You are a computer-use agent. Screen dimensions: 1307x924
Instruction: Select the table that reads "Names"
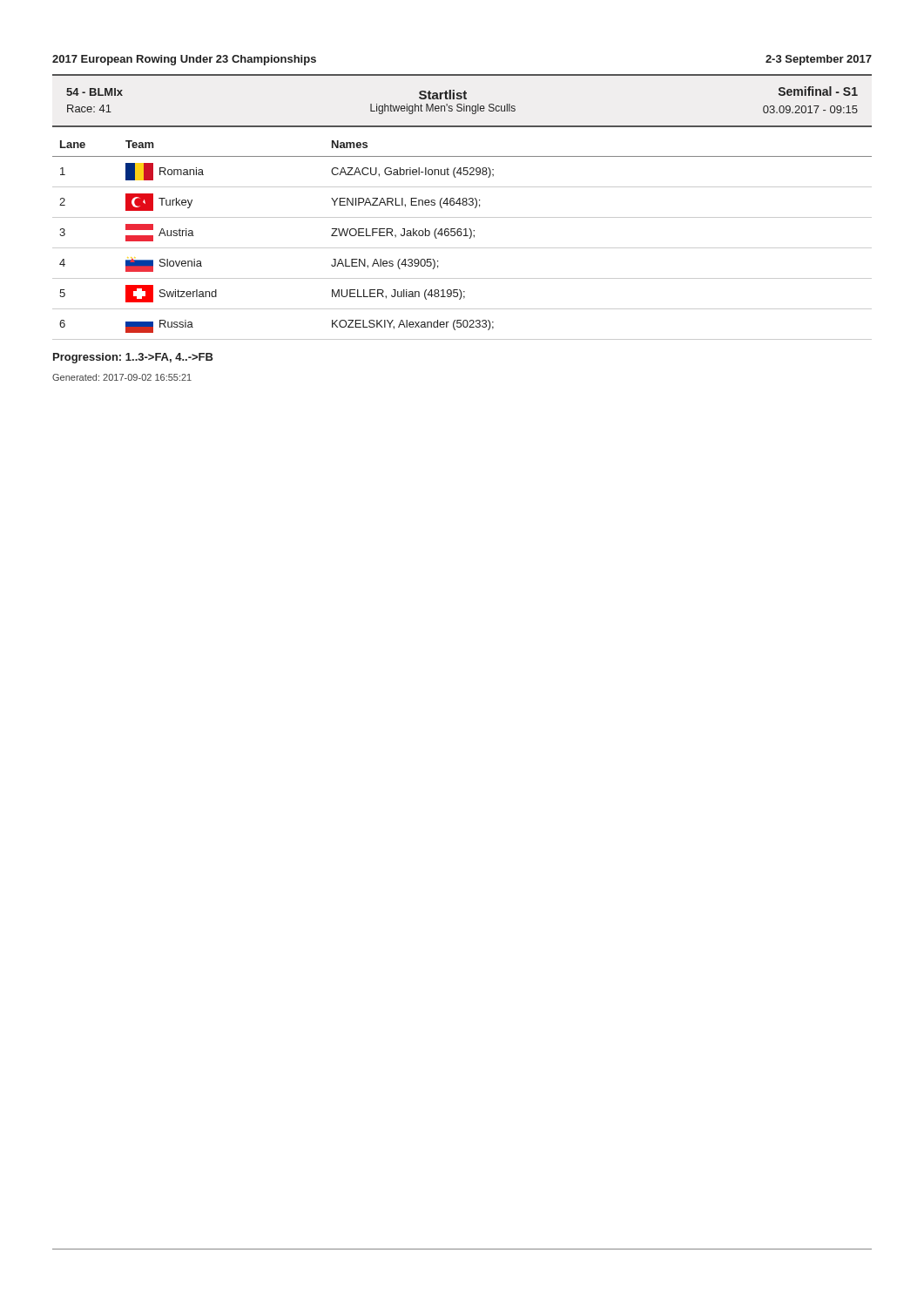pos(462,236)
